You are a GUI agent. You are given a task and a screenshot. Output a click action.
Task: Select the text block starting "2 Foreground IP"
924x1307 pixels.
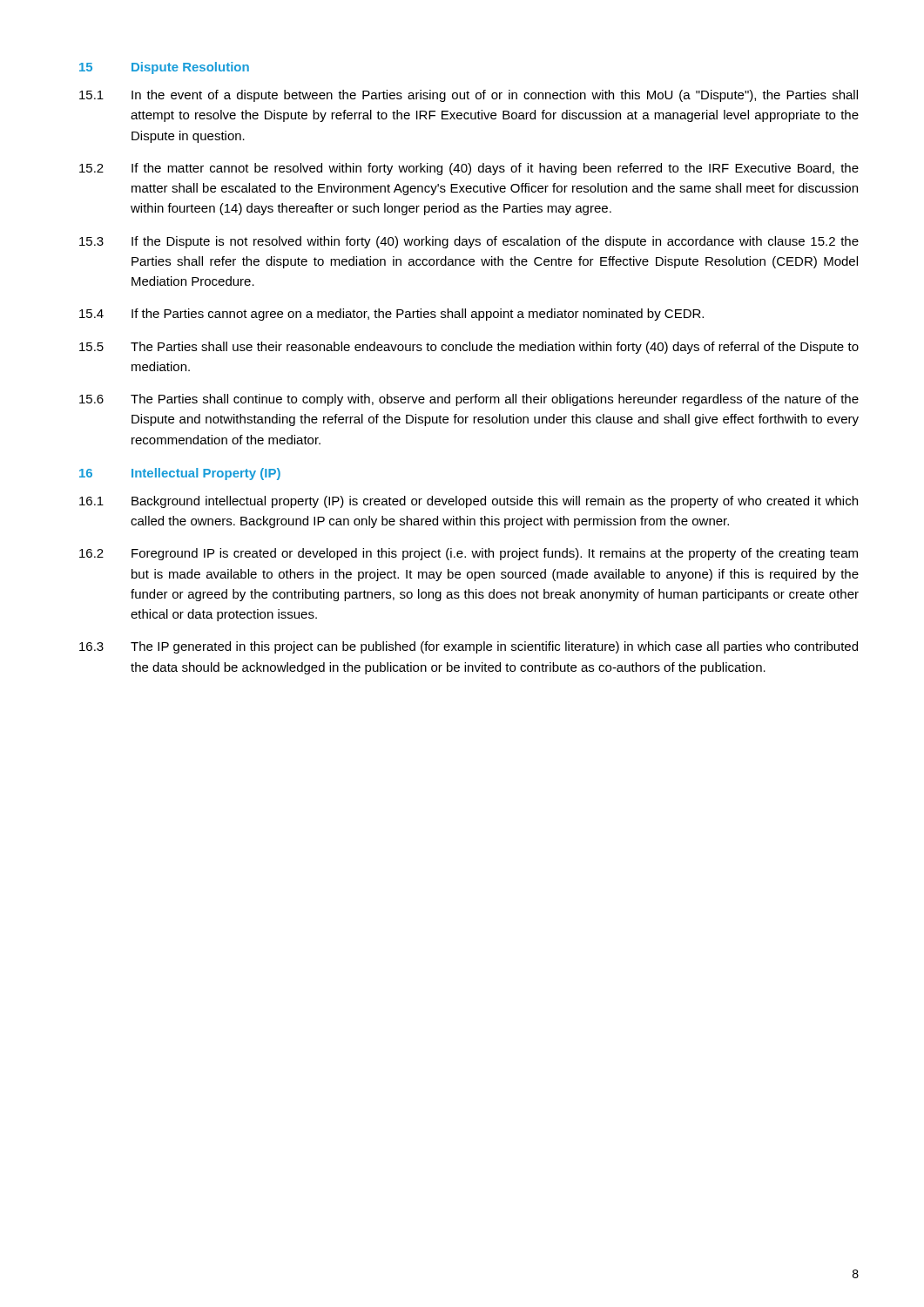[469, 584]
